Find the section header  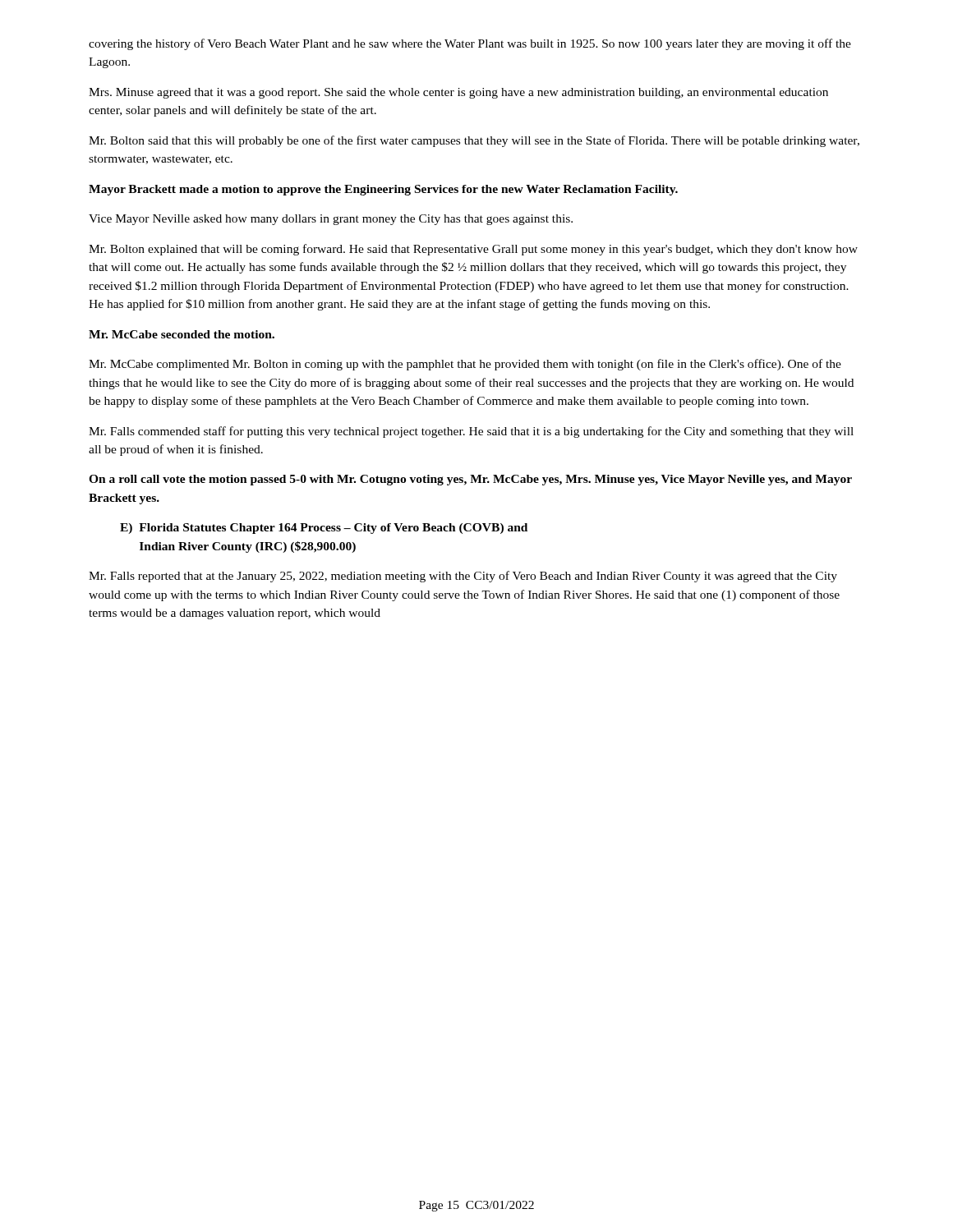click(324, 536)
